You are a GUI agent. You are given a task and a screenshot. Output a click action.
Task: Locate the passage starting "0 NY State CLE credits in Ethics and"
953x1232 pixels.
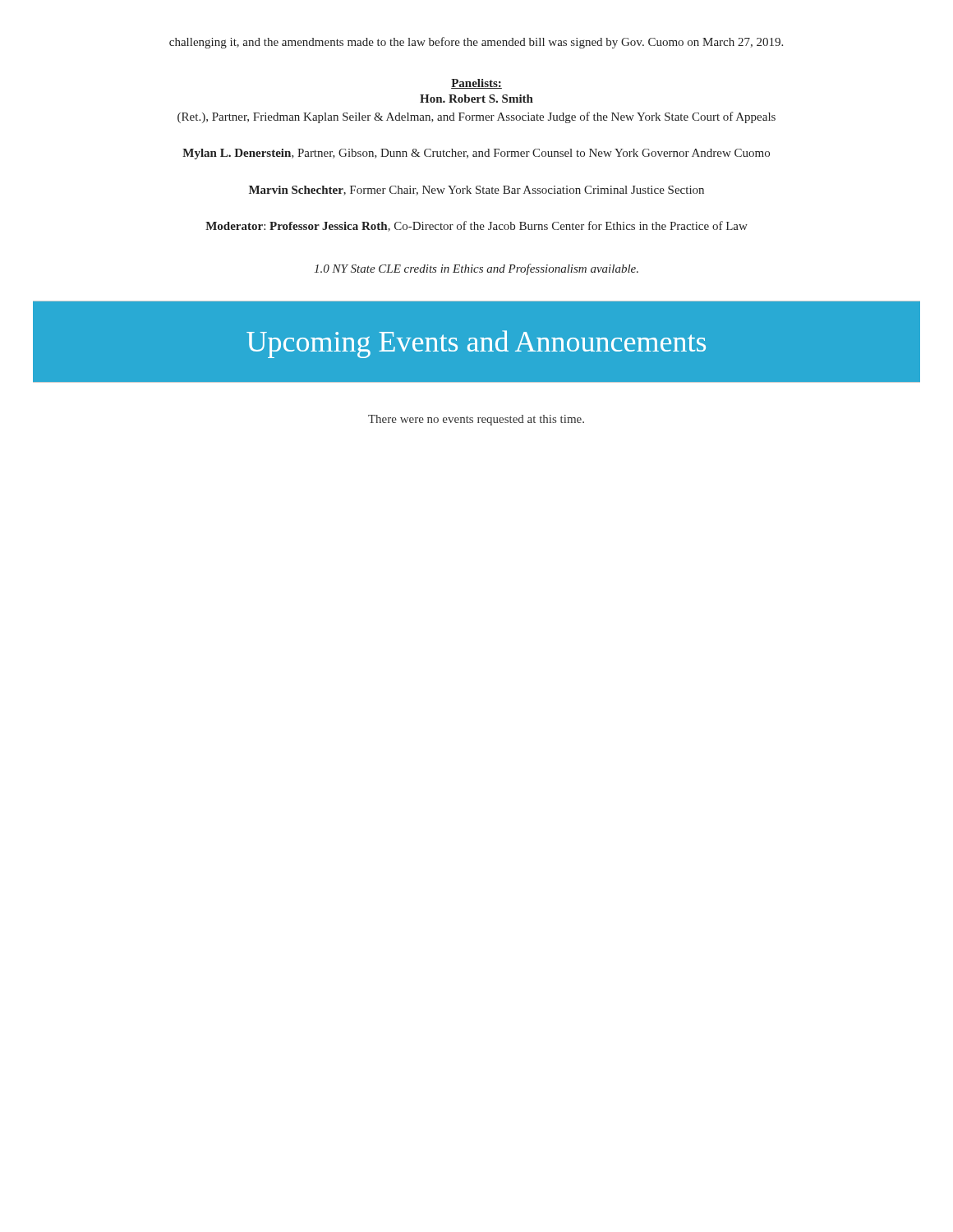click(x=476, y=268)
